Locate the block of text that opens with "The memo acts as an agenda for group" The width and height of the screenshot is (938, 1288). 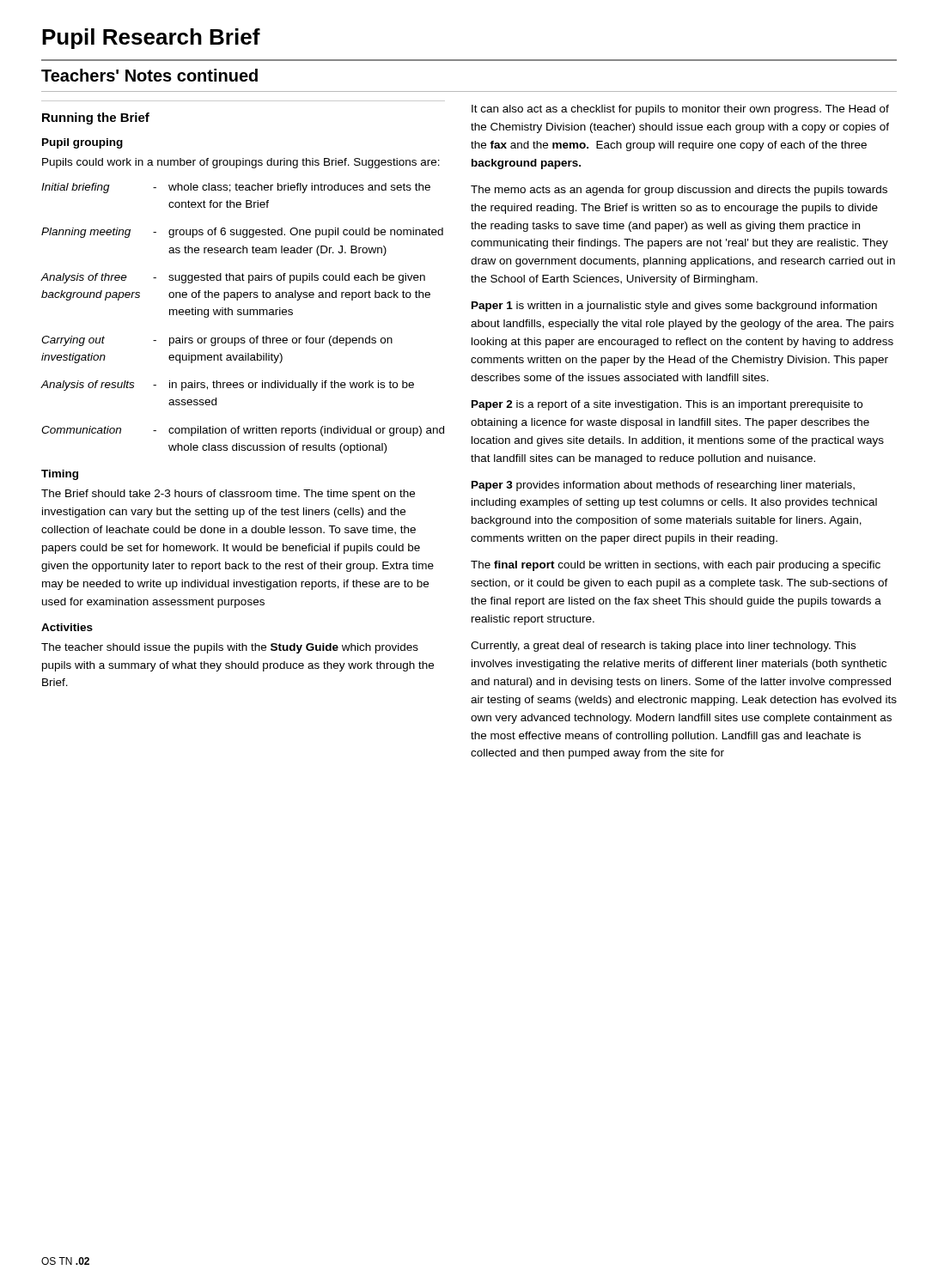pyautogui.click(x=684, y=235)
